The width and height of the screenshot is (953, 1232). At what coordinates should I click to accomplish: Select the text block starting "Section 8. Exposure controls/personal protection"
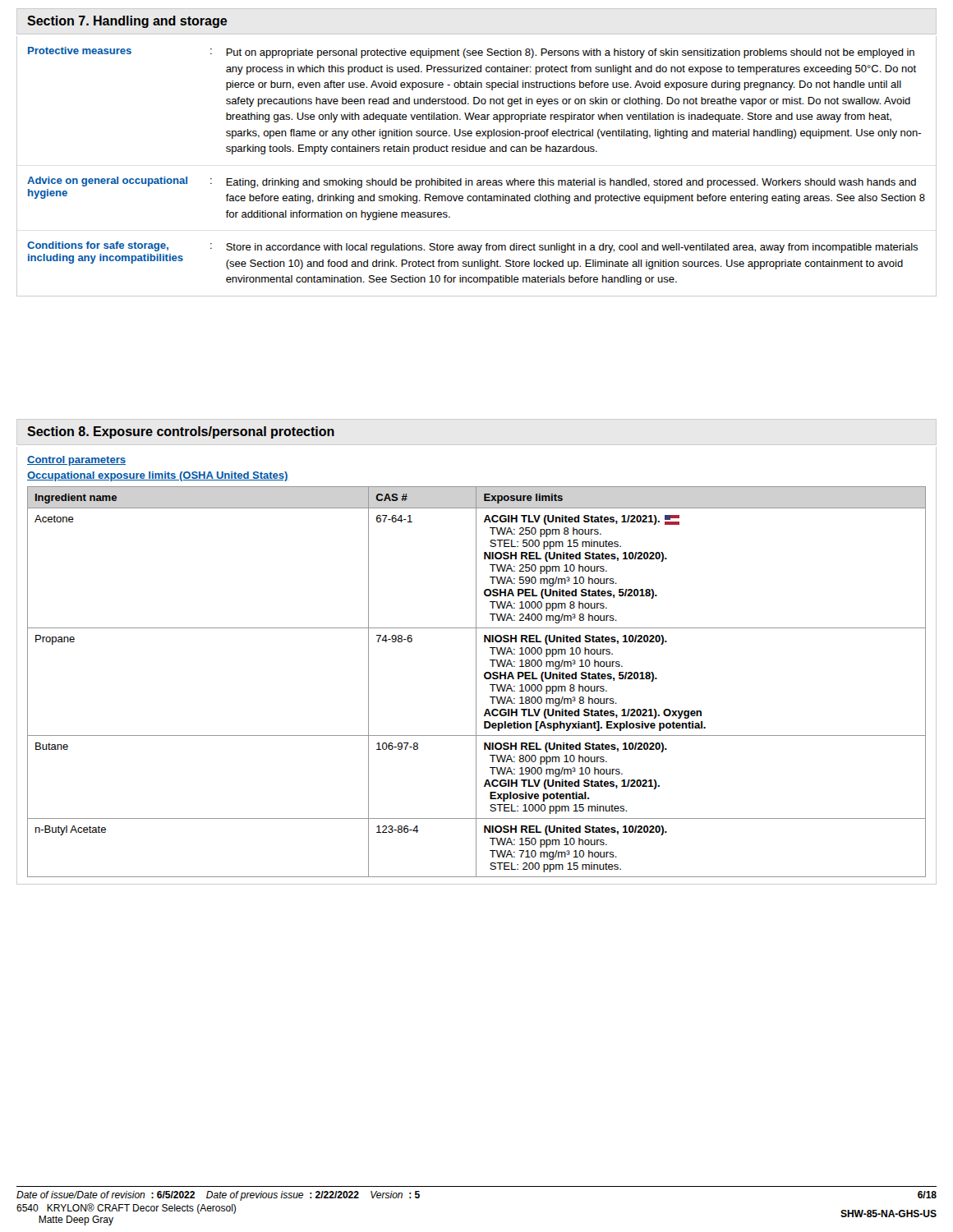tap(181, 432)
